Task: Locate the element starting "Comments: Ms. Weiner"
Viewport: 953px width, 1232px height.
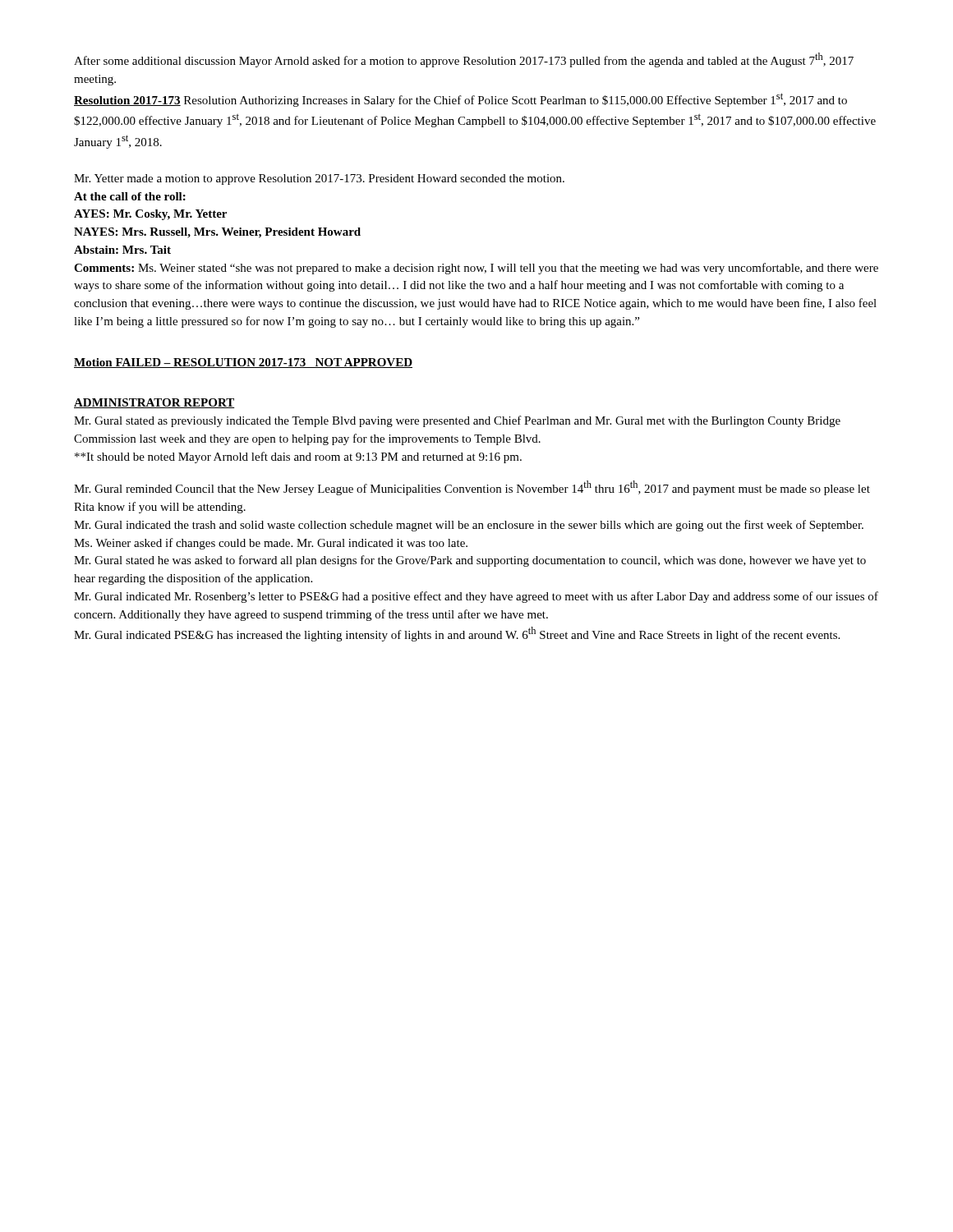Action: point(476,295)
